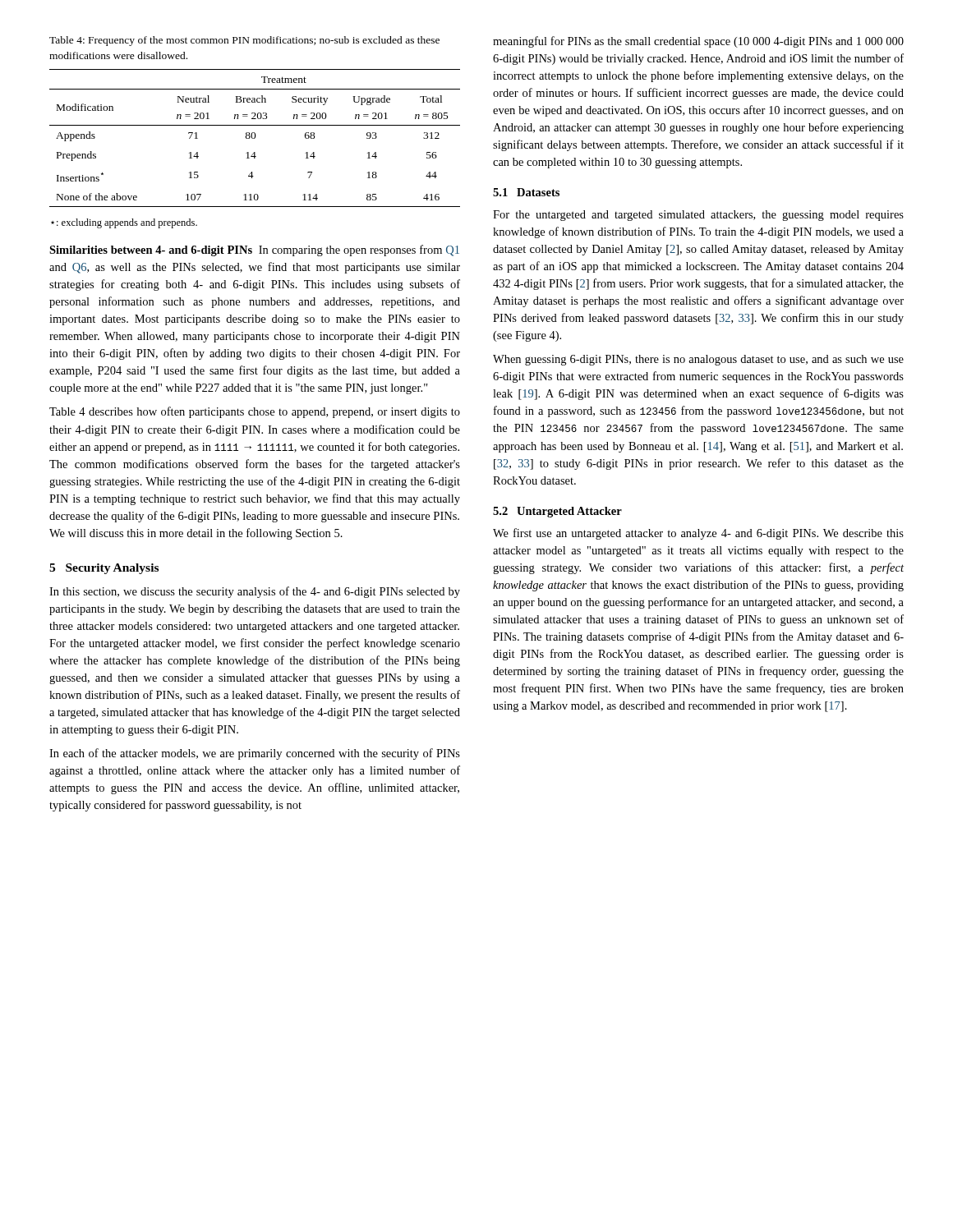Locate the text block starting "In this section, we"
The width and height of the screenshot is (953, 1232).
[x=255, y=661]
